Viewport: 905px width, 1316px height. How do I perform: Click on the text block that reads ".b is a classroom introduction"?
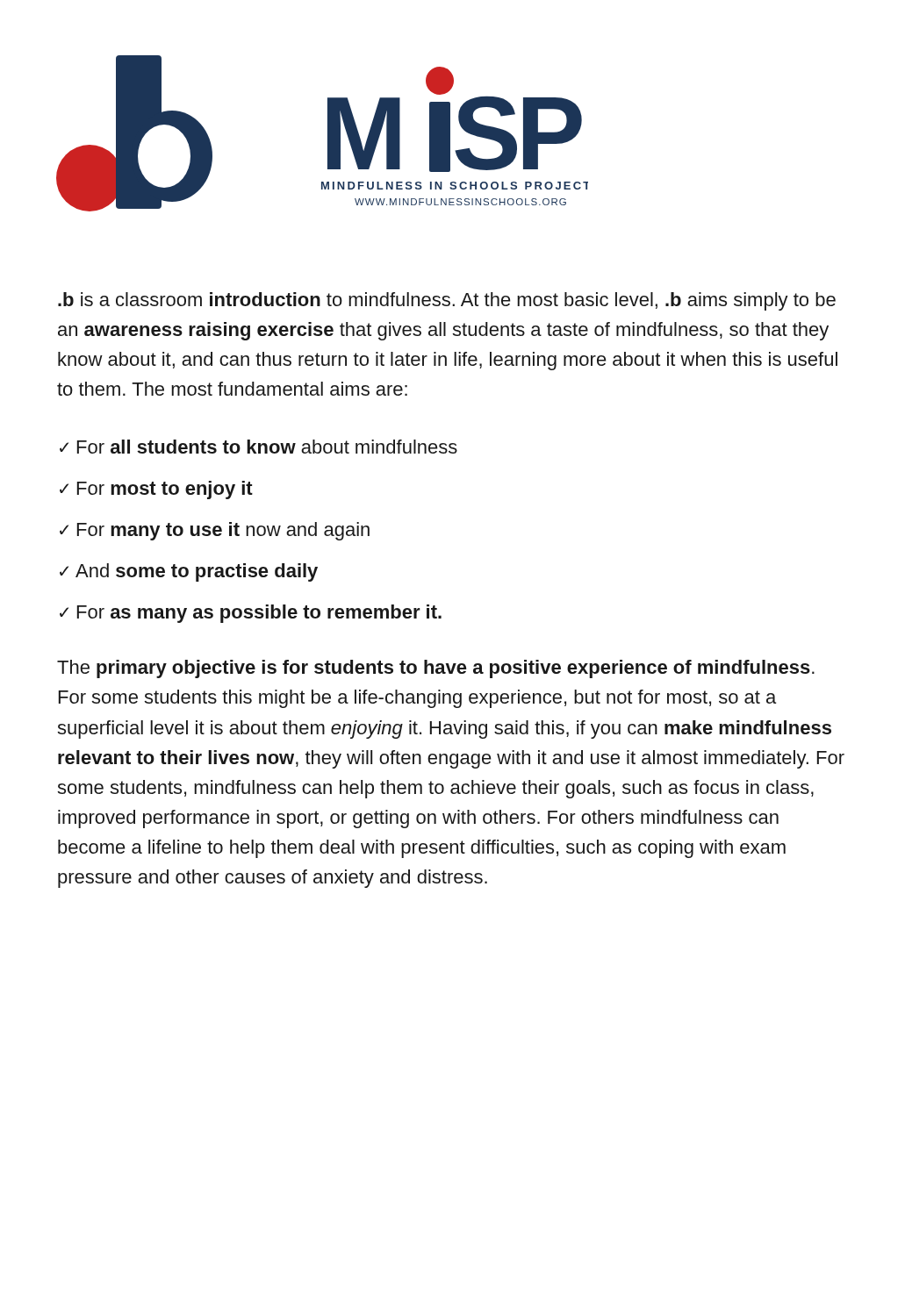coord(448,344)
